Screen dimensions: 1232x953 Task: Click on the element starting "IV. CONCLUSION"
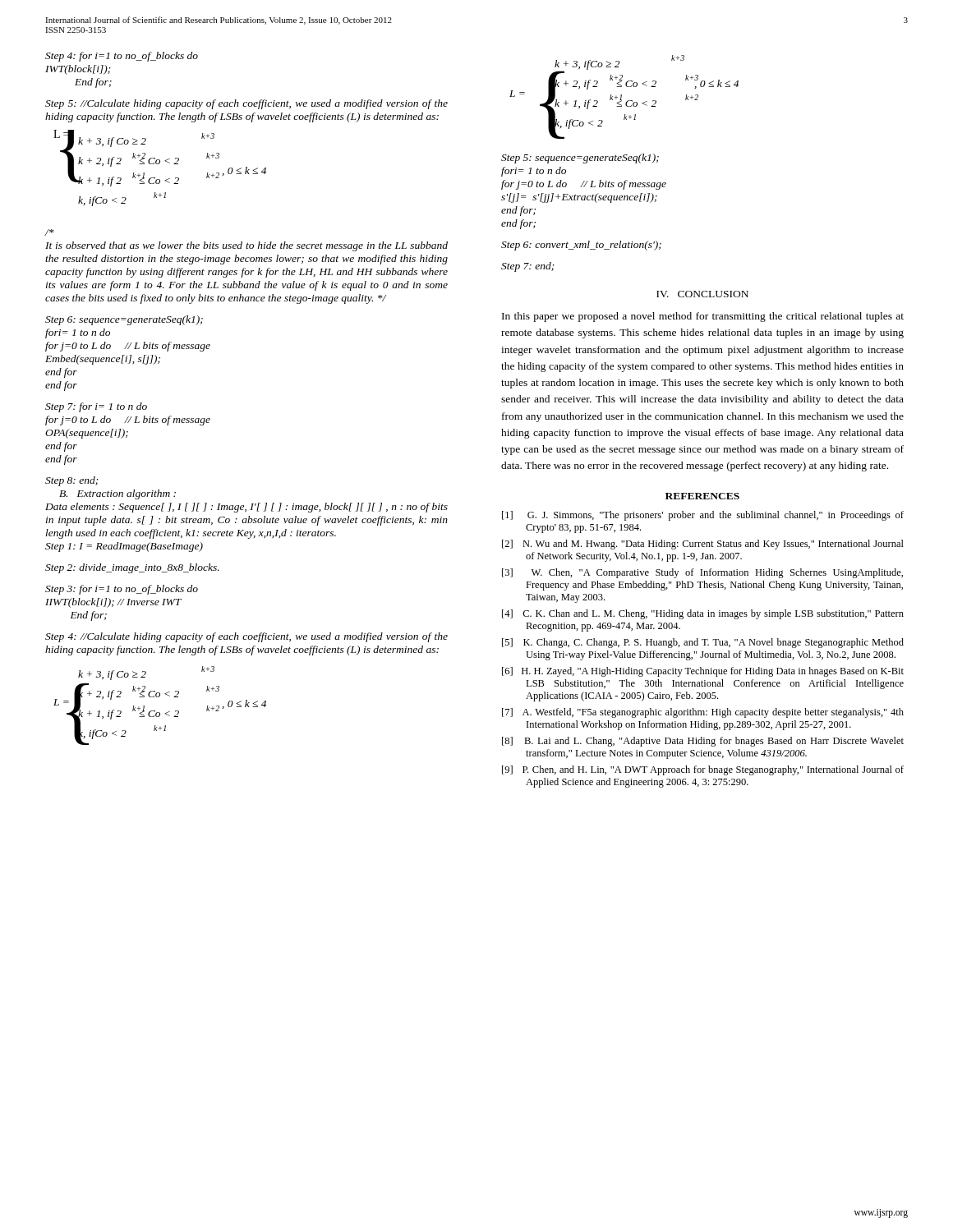(x=702, y=294)
